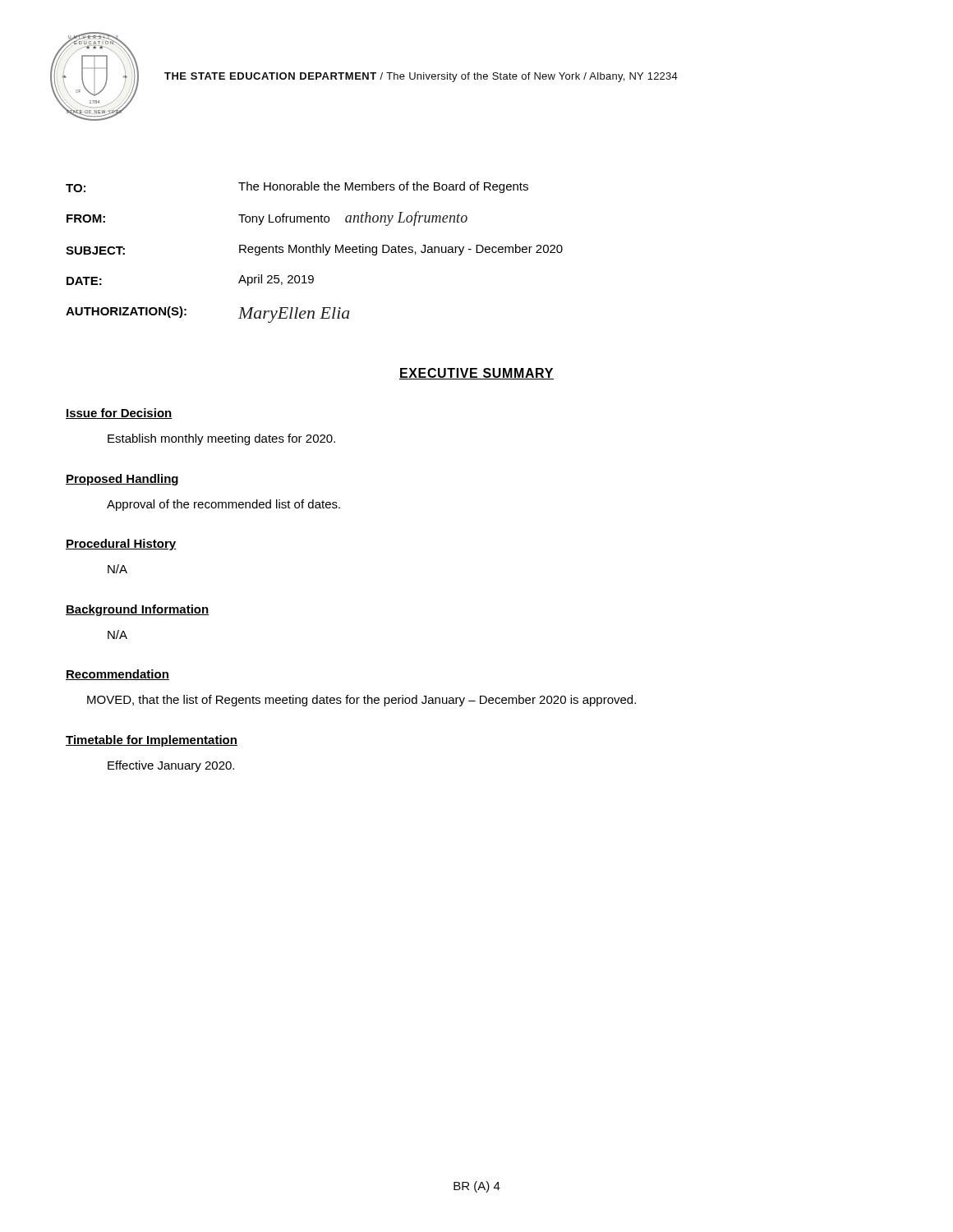This screenshot has height=1232, width=953.
Task: Point to the text starting "Proposed Handling"
Action: click(x=122, y=478)
